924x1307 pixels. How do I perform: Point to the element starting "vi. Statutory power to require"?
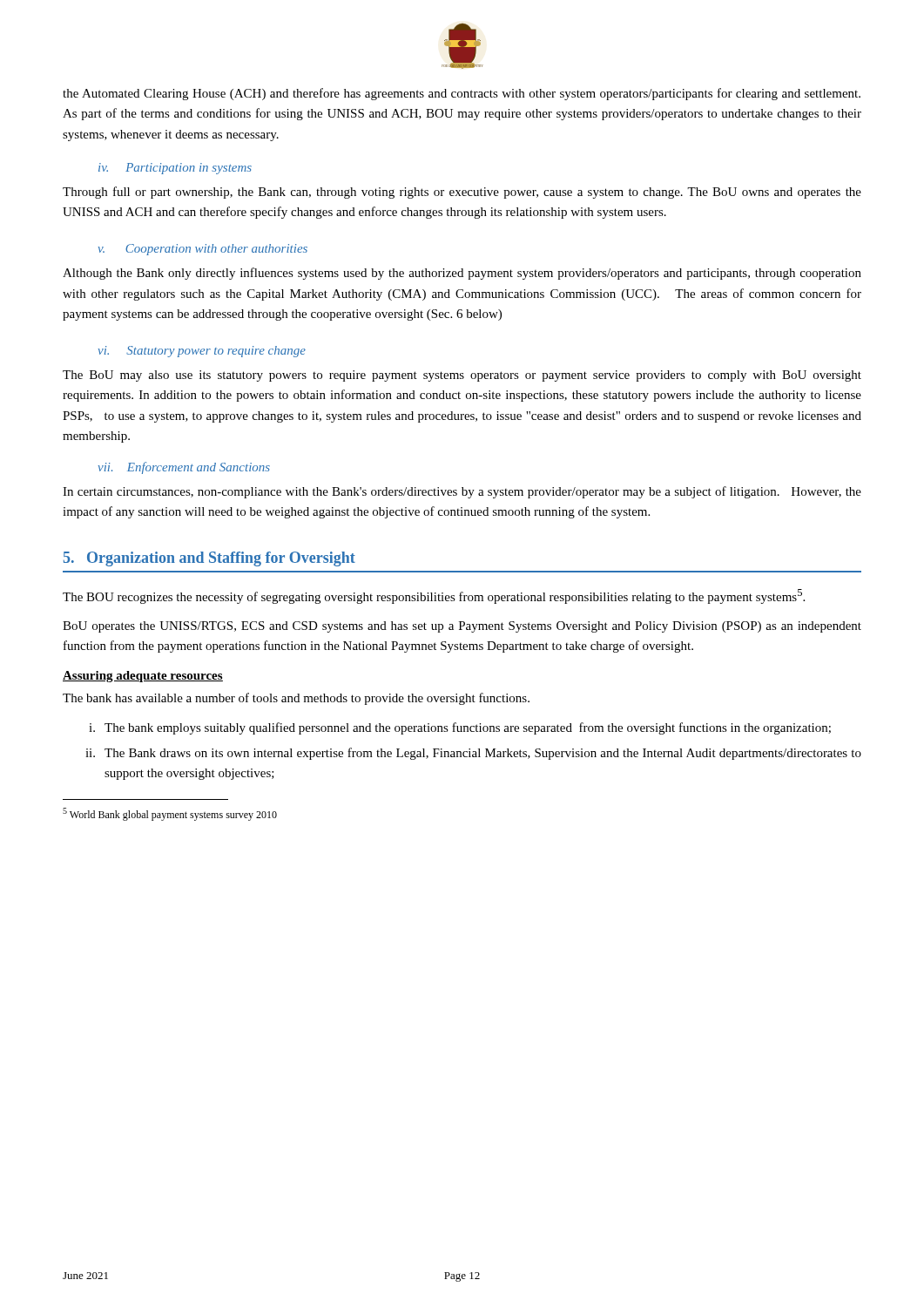pyautogui.click(x=202, y=350)
